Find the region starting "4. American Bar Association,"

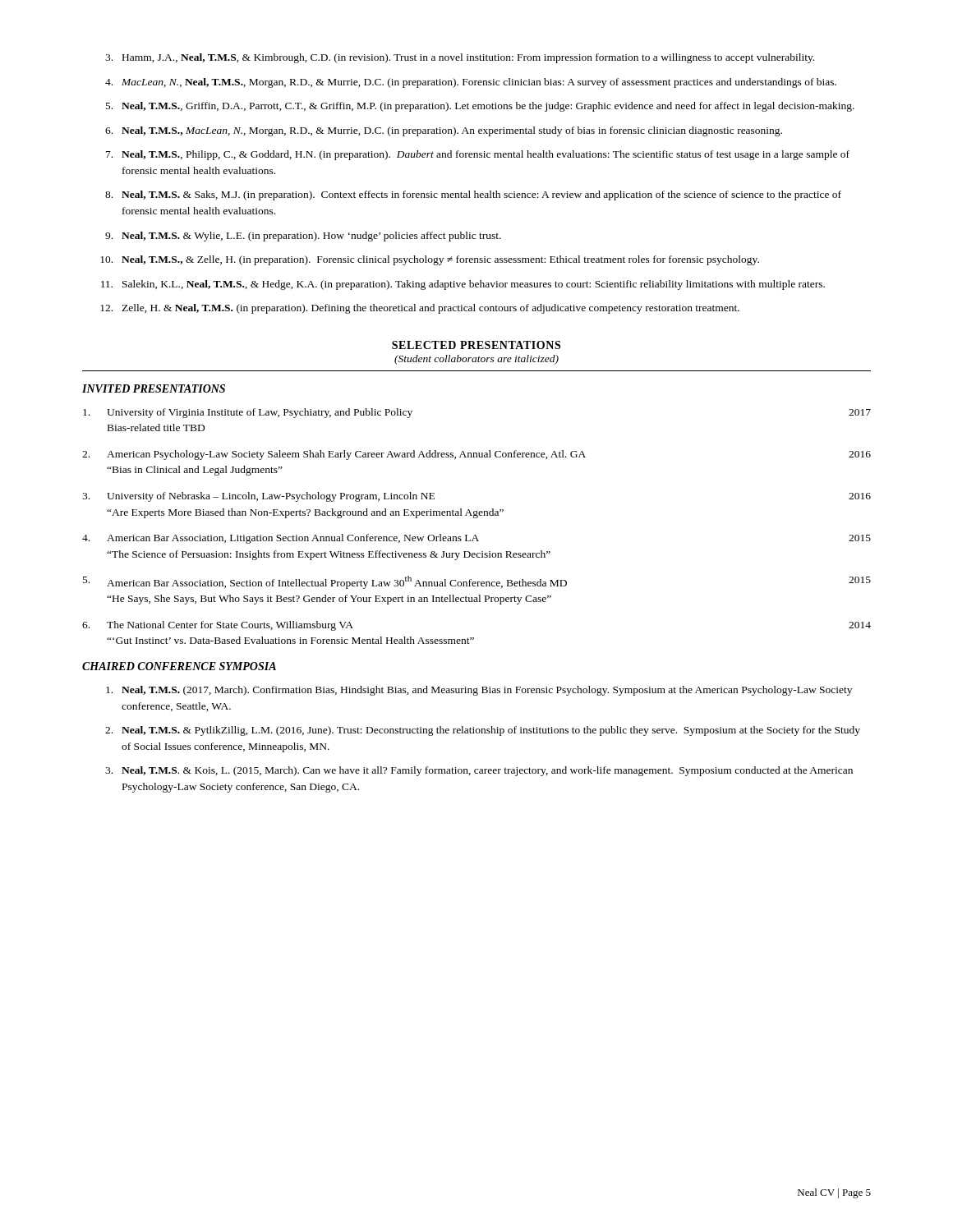point(476,546)
